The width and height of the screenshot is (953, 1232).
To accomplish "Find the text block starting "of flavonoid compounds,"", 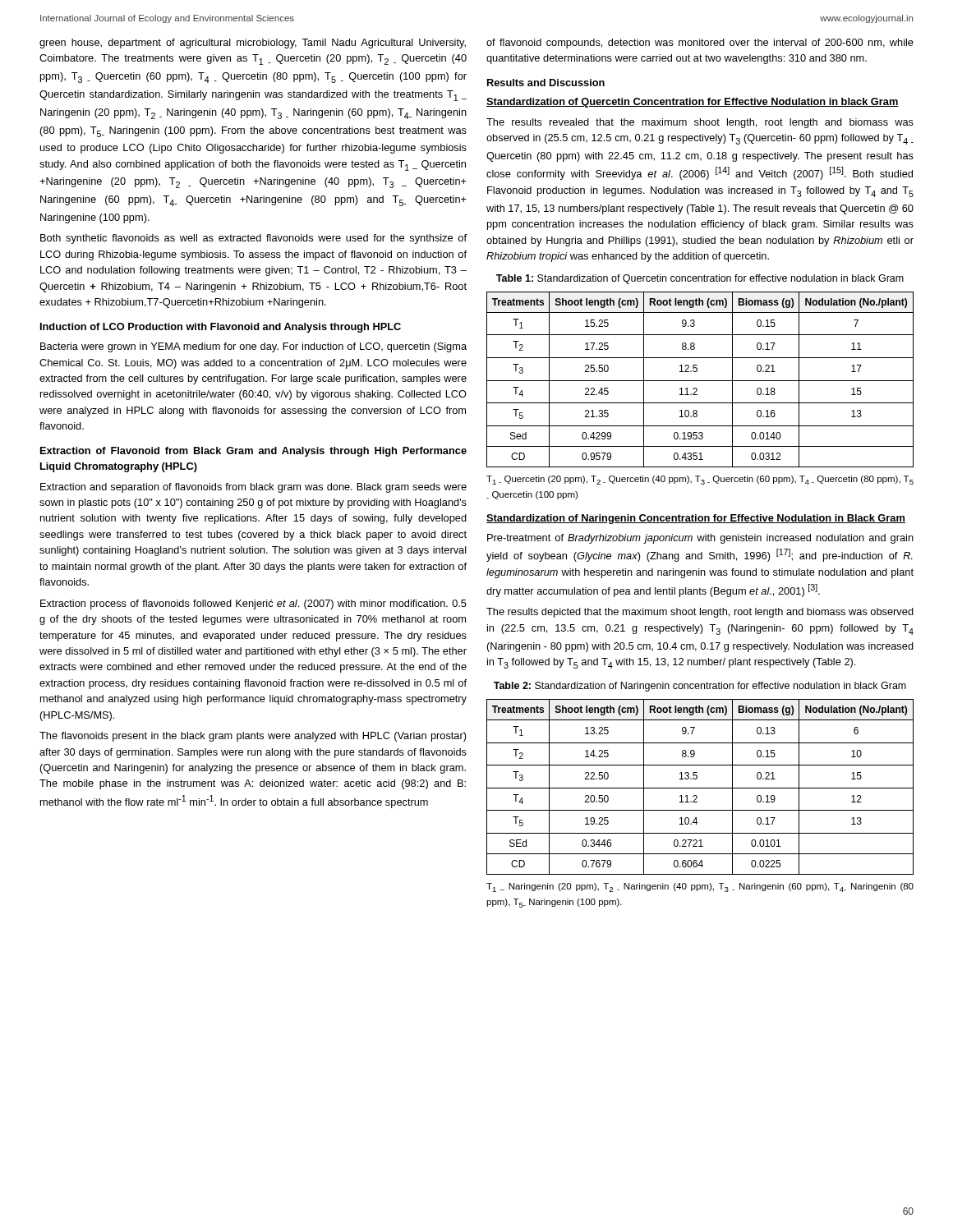I will pyautogui.click(x=700, y=50).
